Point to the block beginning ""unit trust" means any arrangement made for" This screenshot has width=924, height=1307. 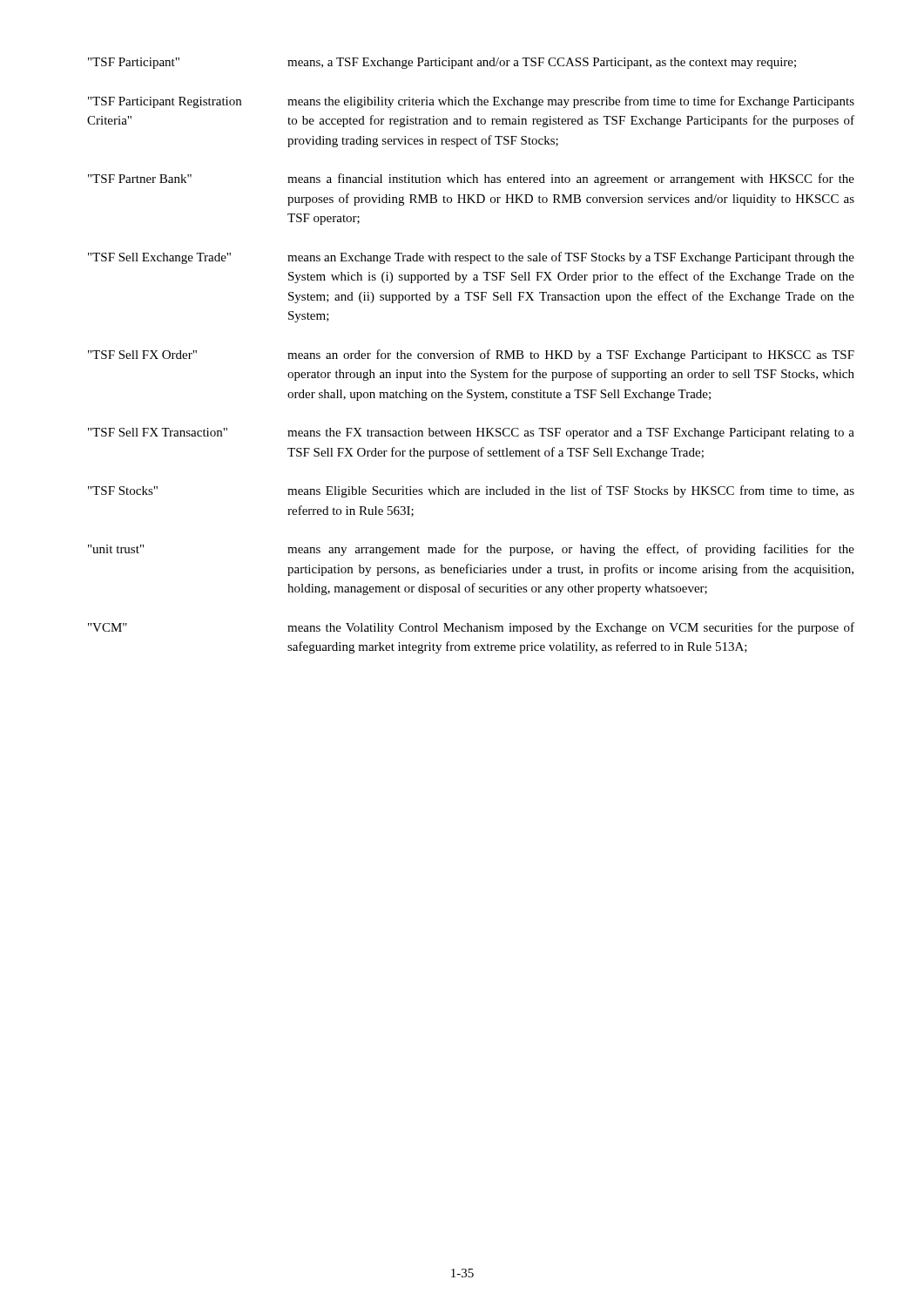[x=471, y=569]
